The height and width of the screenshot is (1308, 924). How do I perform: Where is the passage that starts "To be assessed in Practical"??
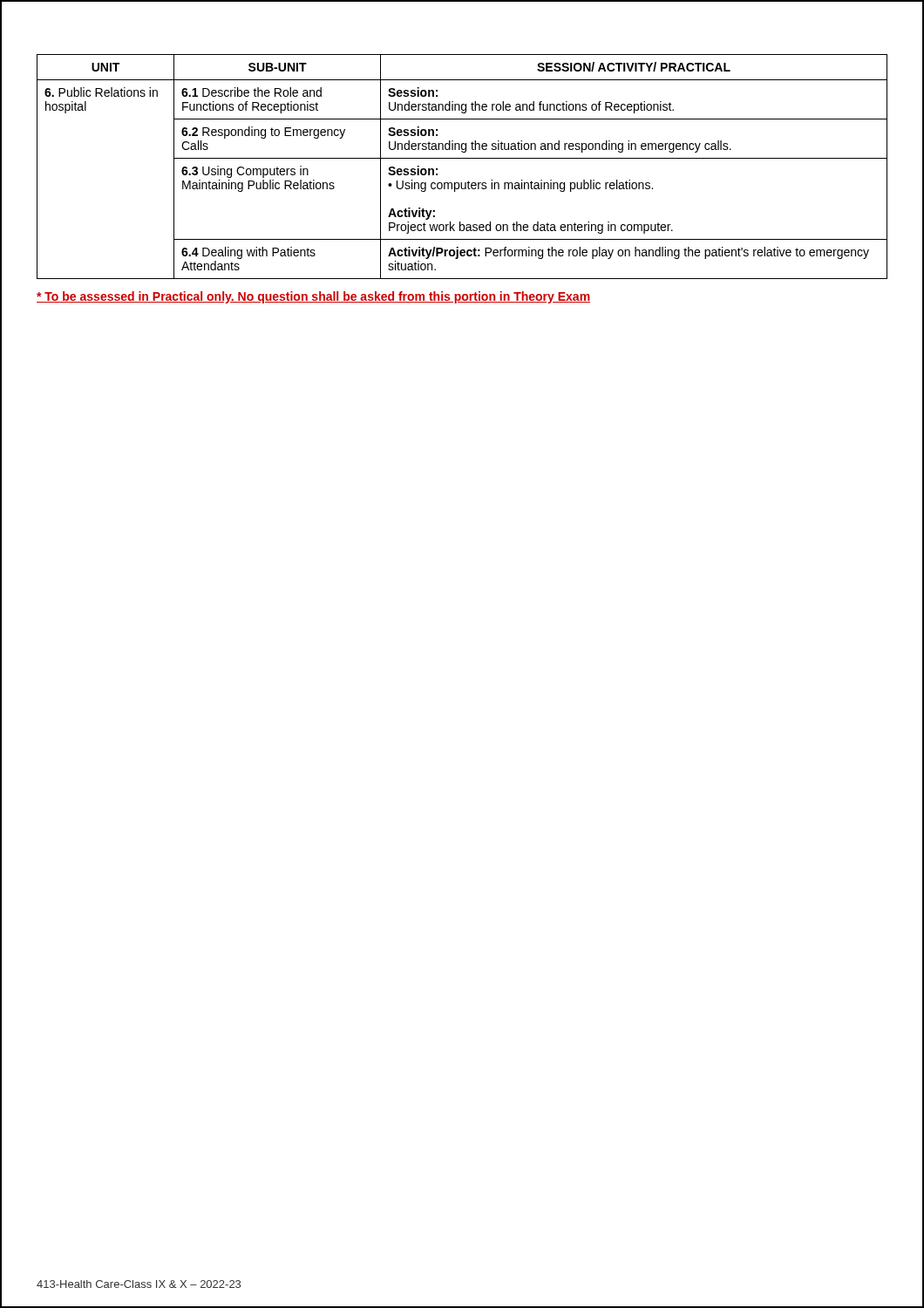[313, 296]
